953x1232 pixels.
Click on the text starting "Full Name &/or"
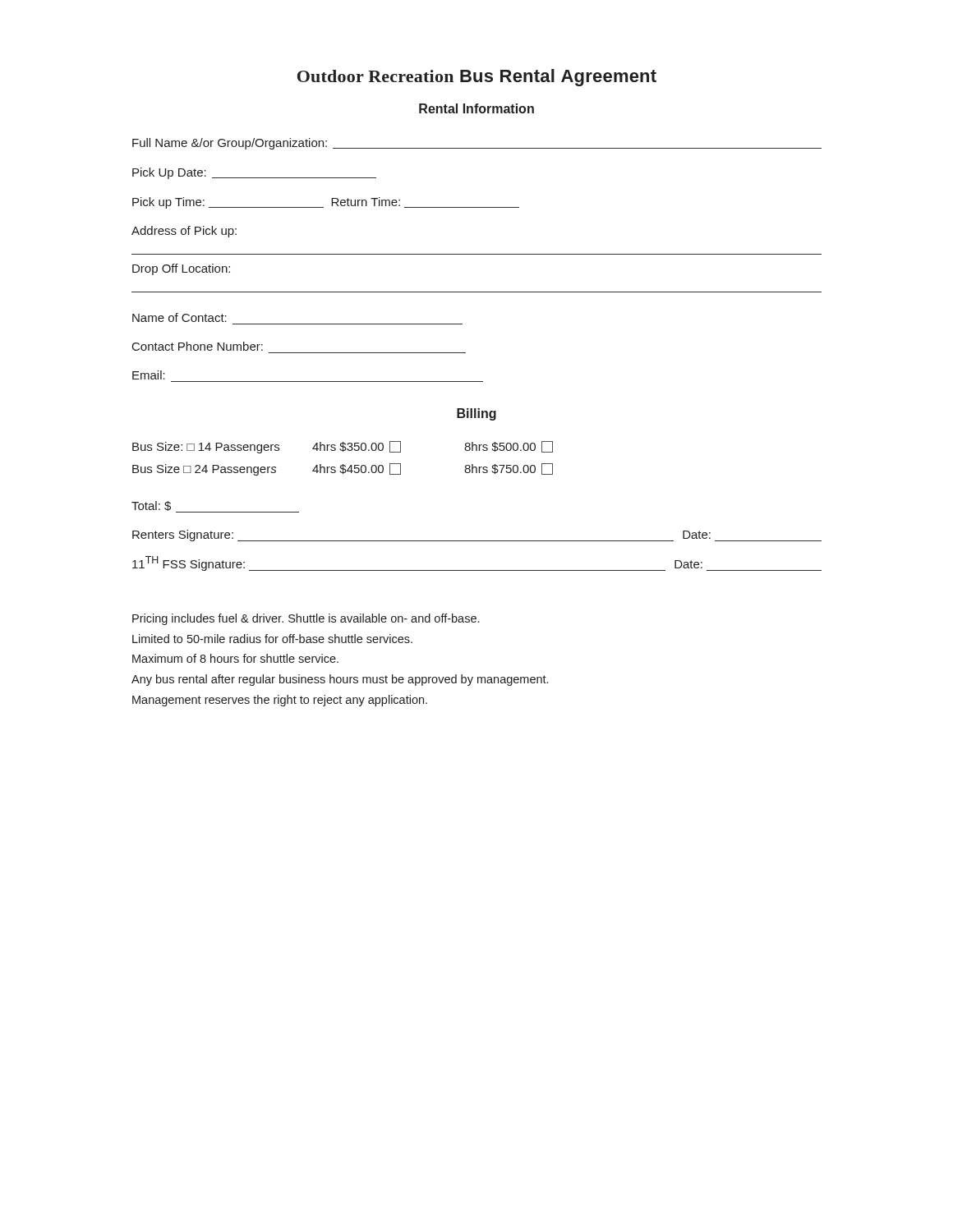[476, 142]
